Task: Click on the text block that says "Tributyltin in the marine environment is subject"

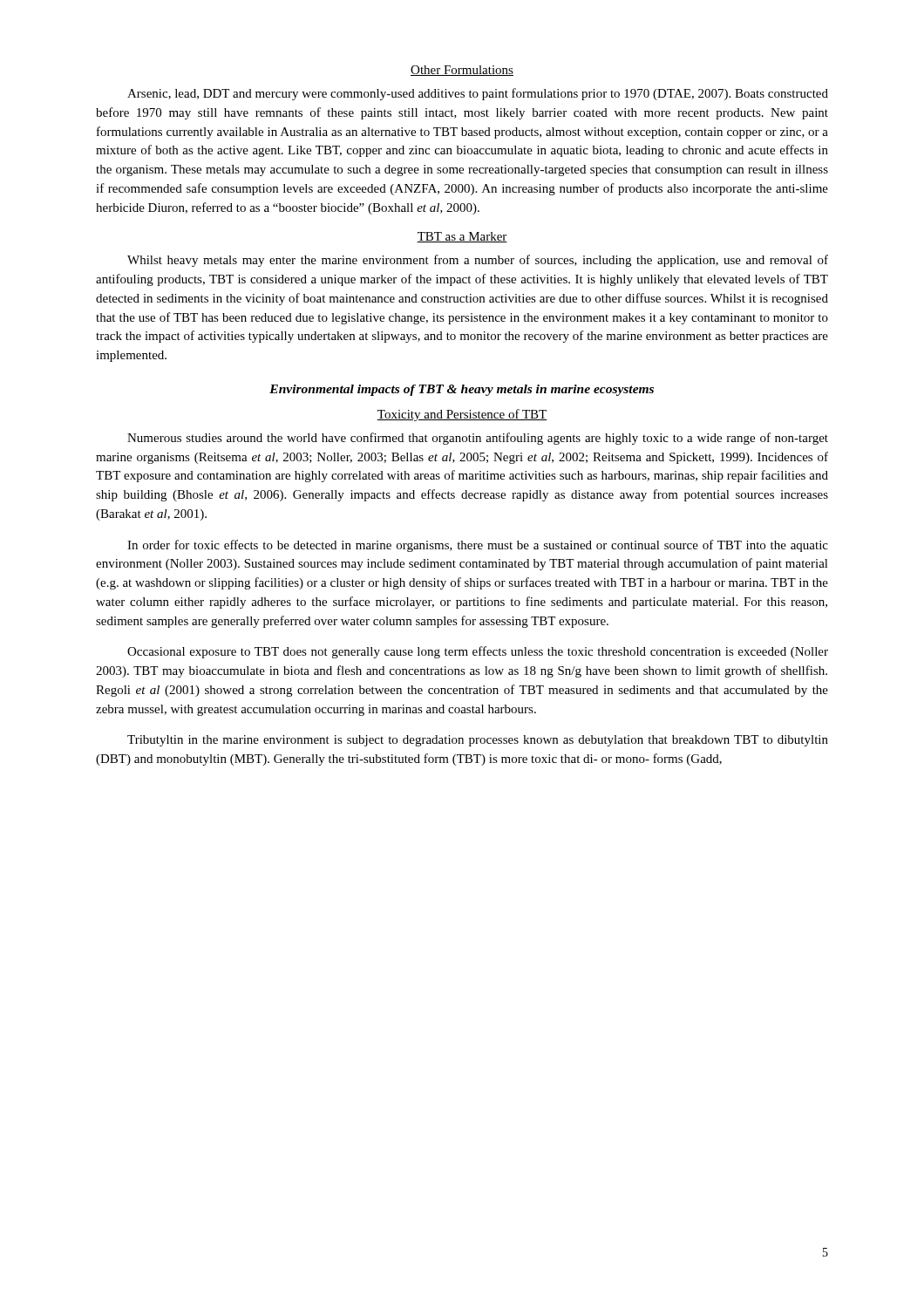Action: click(x=462, y=750)
